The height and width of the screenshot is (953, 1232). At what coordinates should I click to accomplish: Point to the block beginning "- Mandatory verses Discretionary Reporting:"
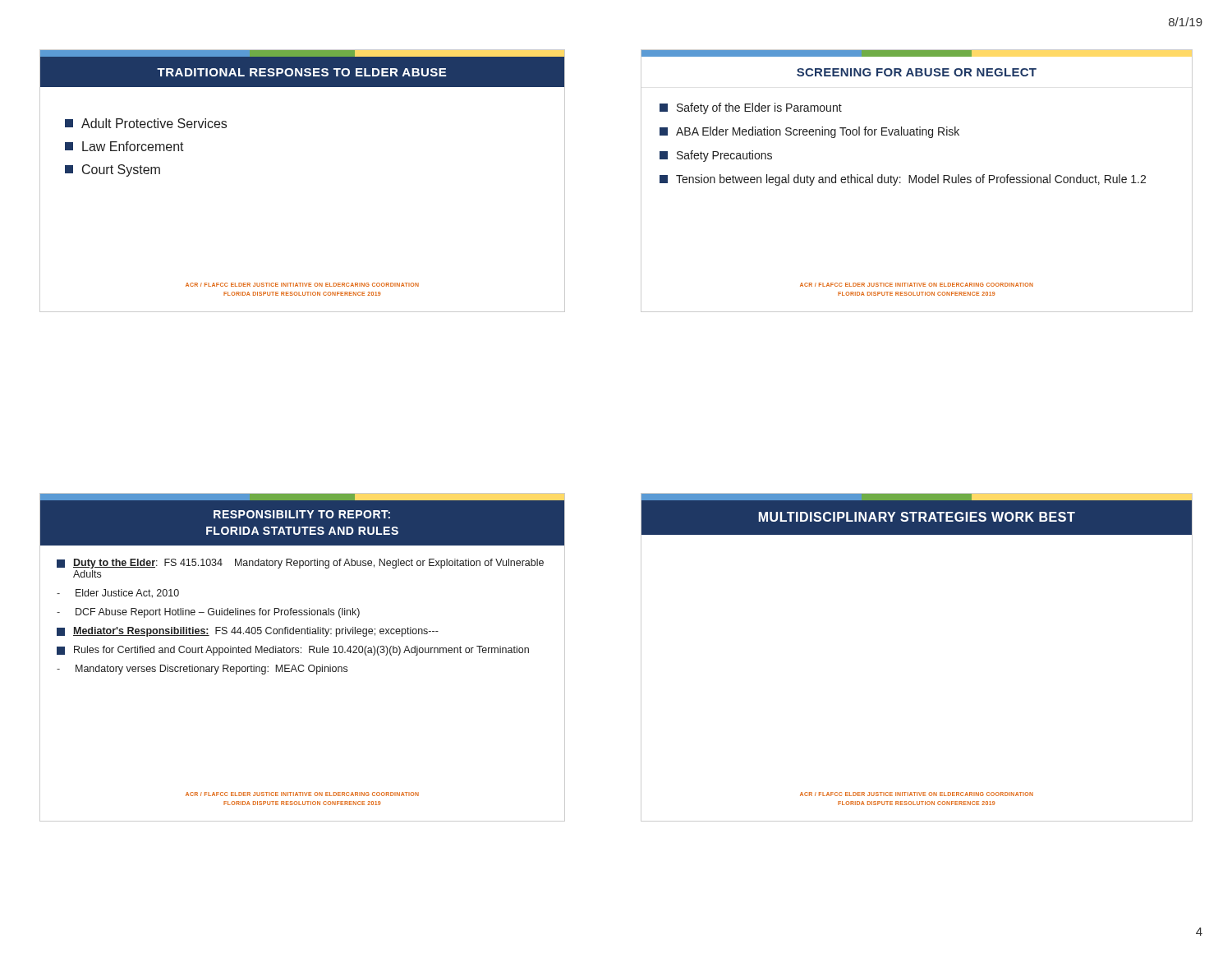pos(202,669)
